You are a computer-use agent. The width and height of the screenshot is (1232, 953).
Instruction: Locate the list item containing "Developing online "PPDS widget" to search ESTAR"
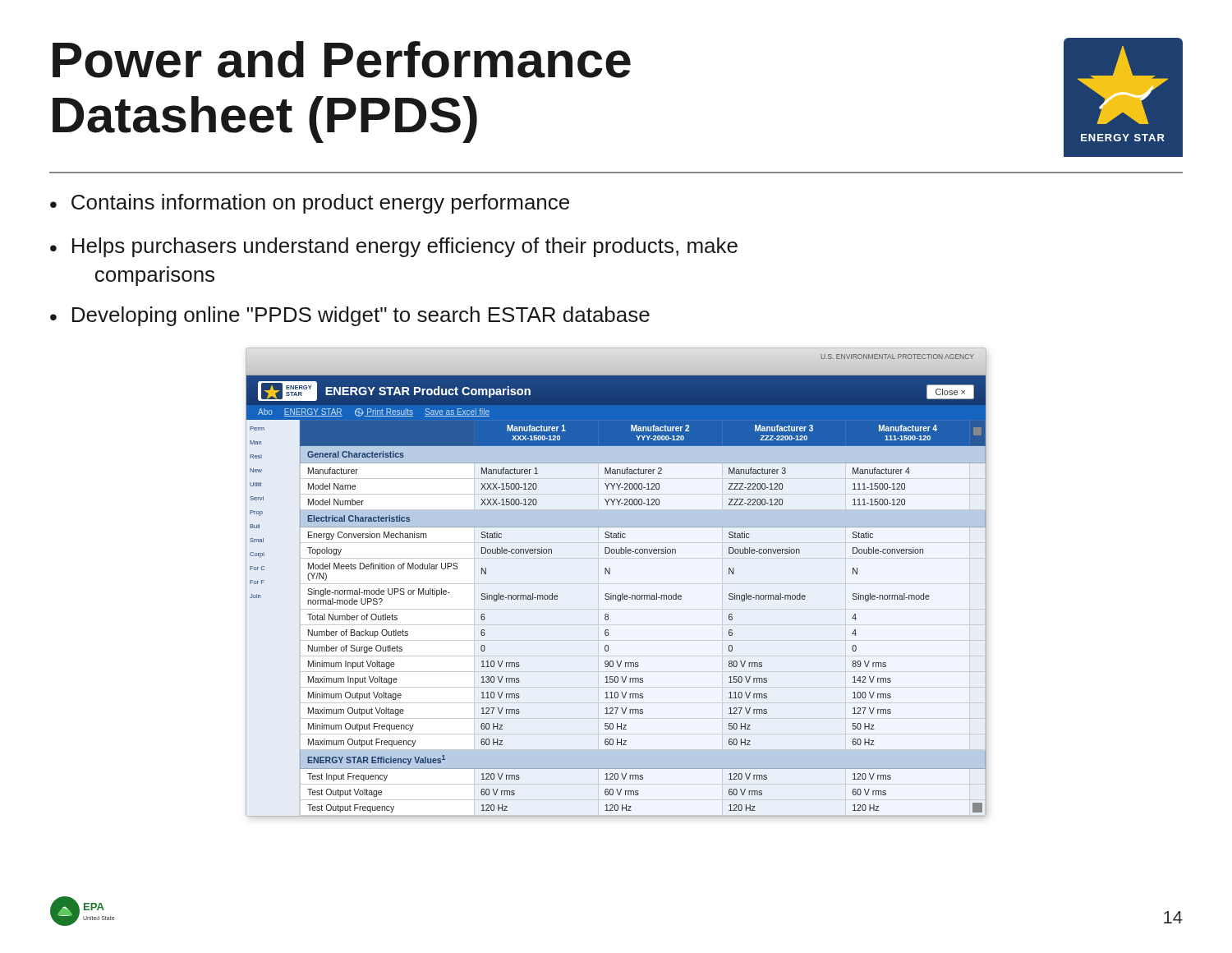[x=360, y=315]
